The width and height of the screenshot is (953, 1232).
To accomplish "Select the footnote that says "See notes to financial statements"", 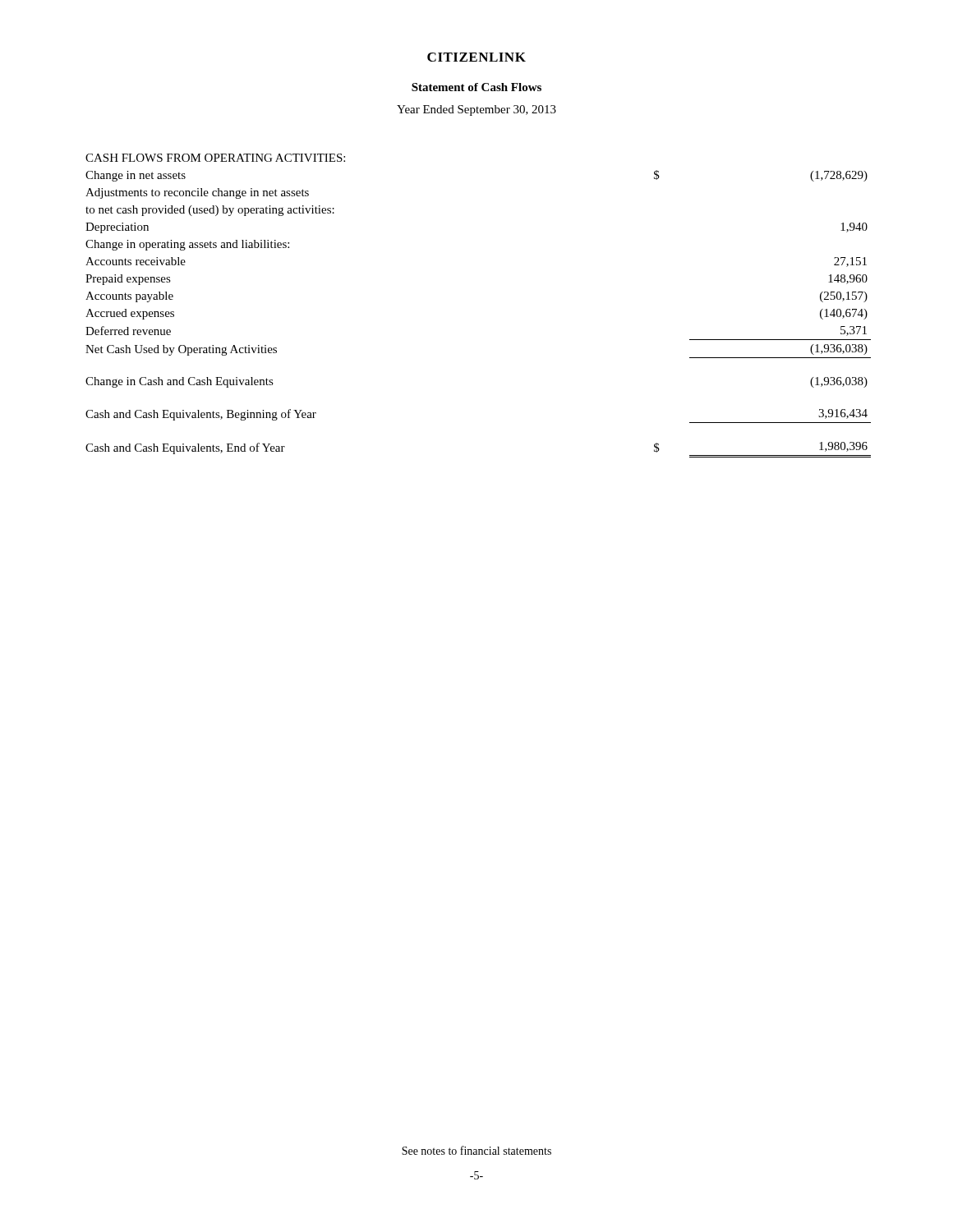I will click(476, 1151).
